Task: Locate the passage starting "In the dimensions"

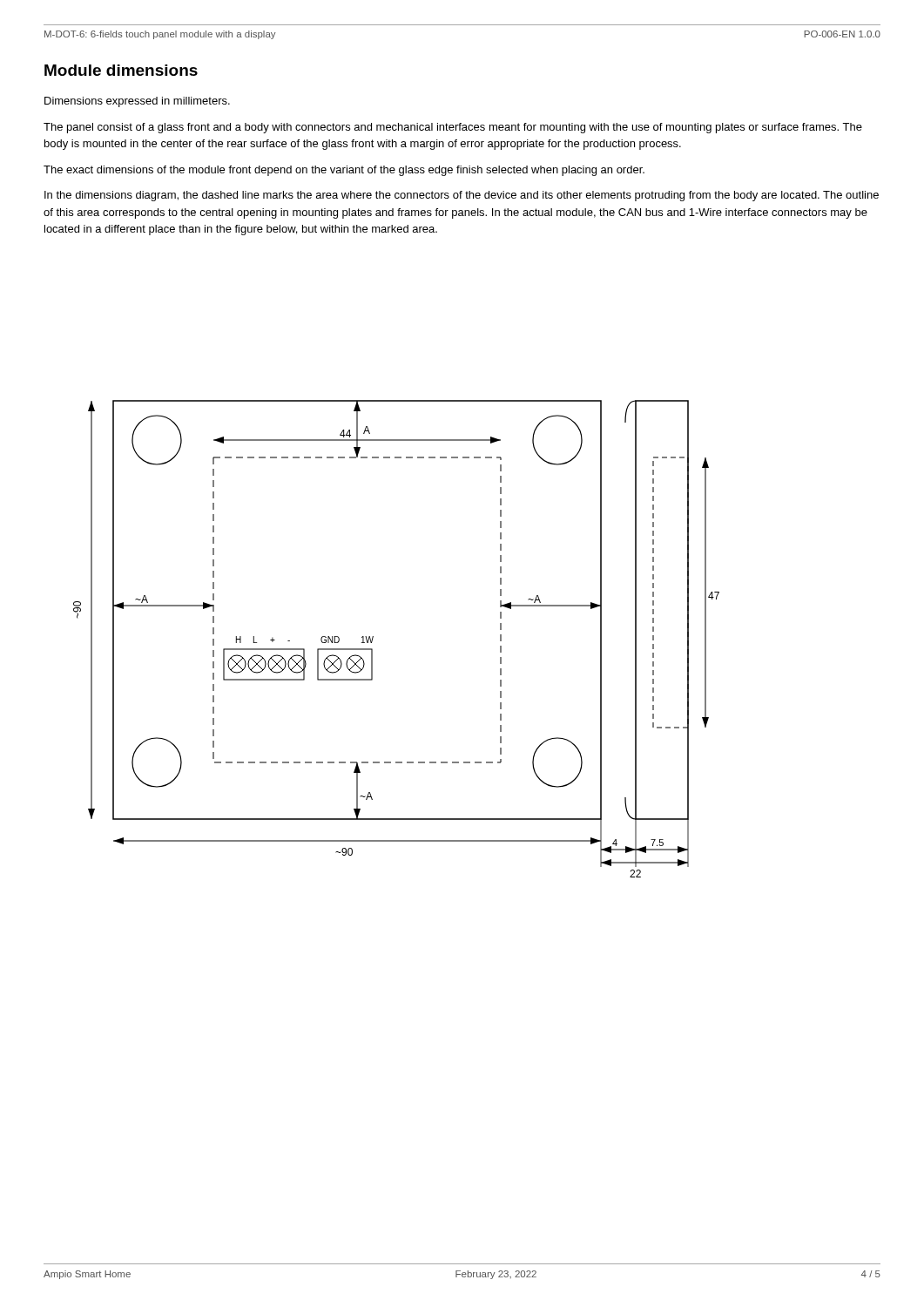Action: 461,212
